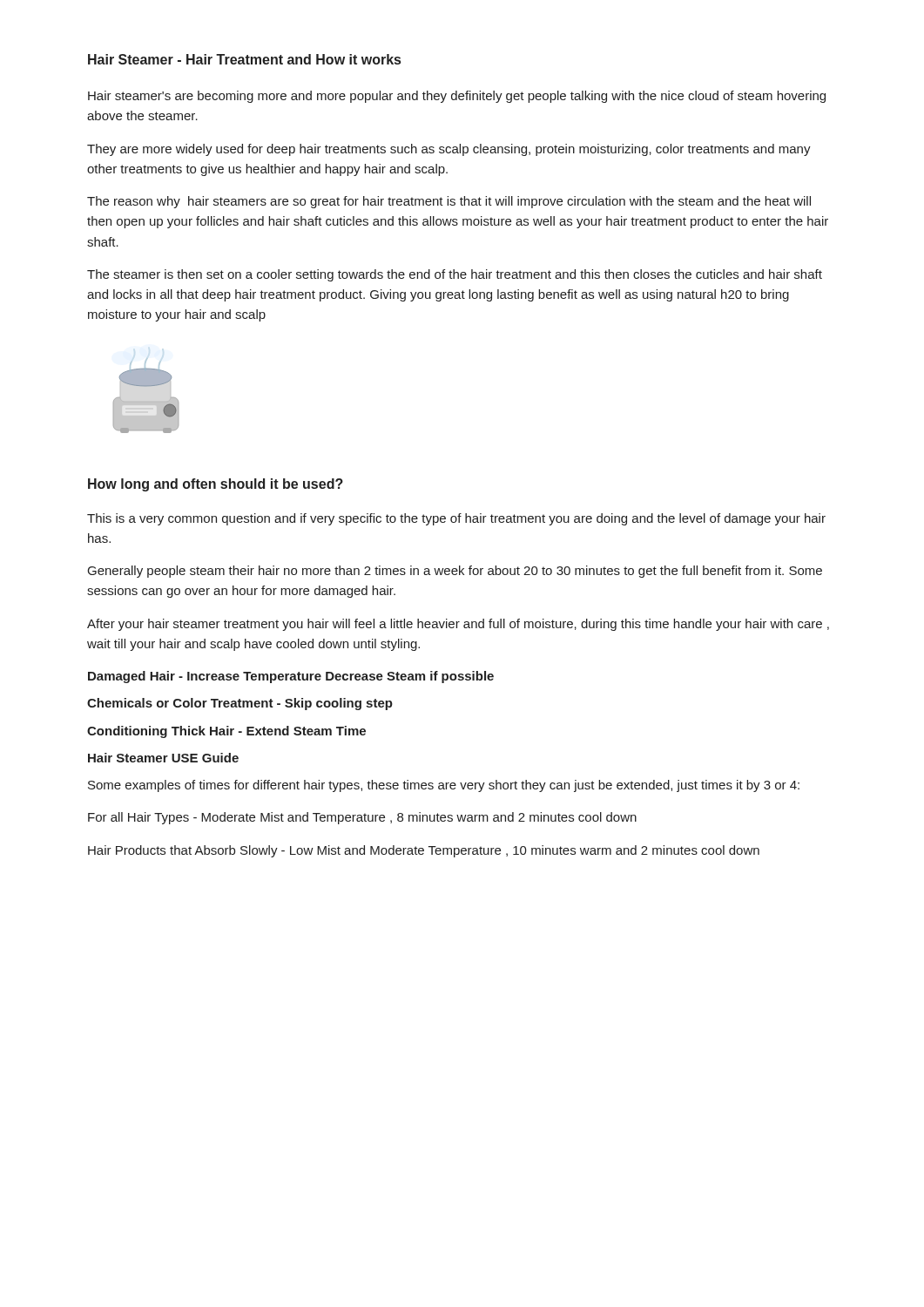Click on the block starting "The steamer is"

coord(455,294)
